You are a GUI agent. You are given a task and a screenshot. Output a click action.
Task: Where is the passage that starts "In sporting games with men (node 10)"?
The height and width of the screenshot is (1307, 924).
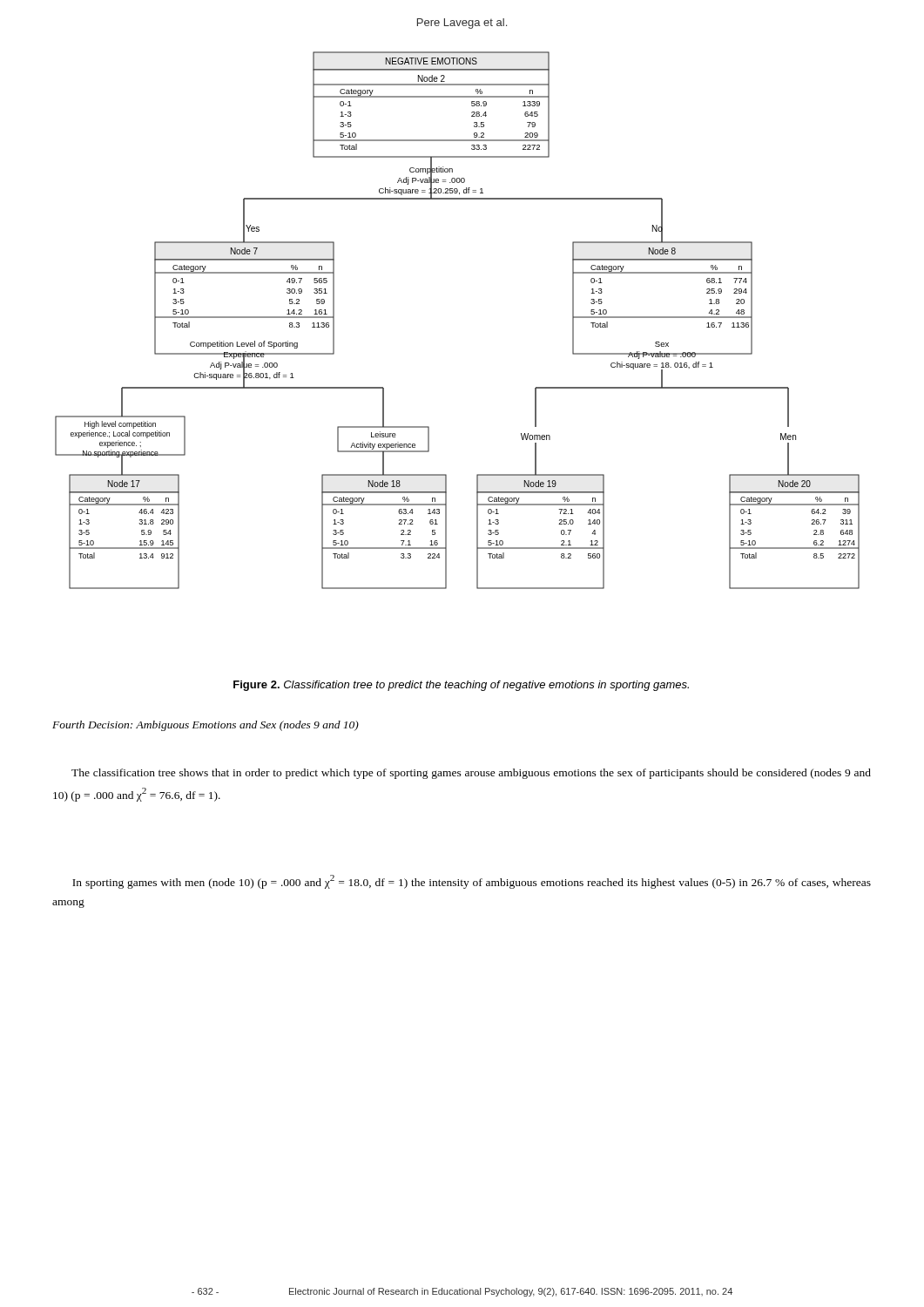pyautogui.click(x=462, y=890)
